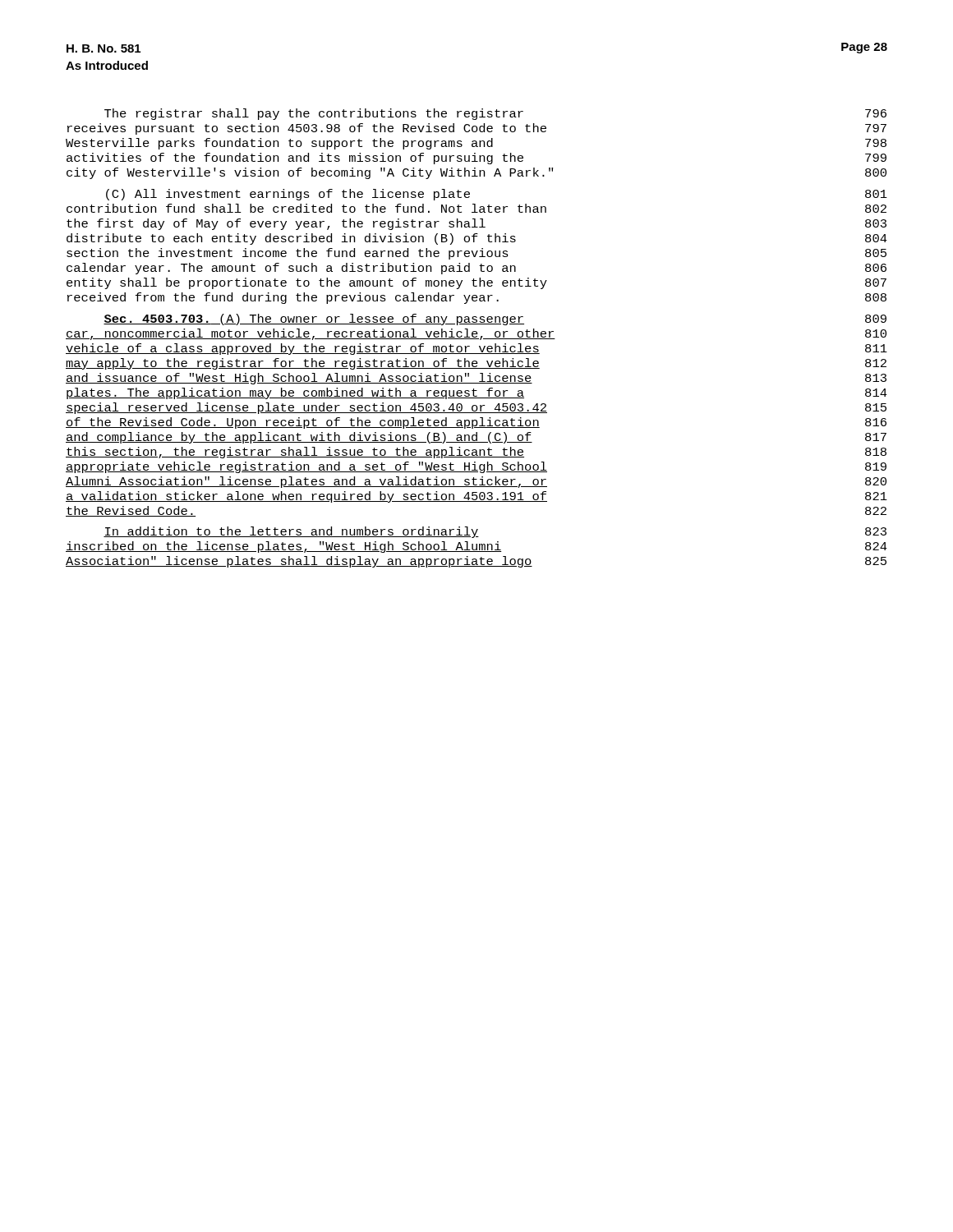The image size is (953, 1232).
Task: Where is the passage that starts "(C) All investment earnings"?
Action: [476, 246]
